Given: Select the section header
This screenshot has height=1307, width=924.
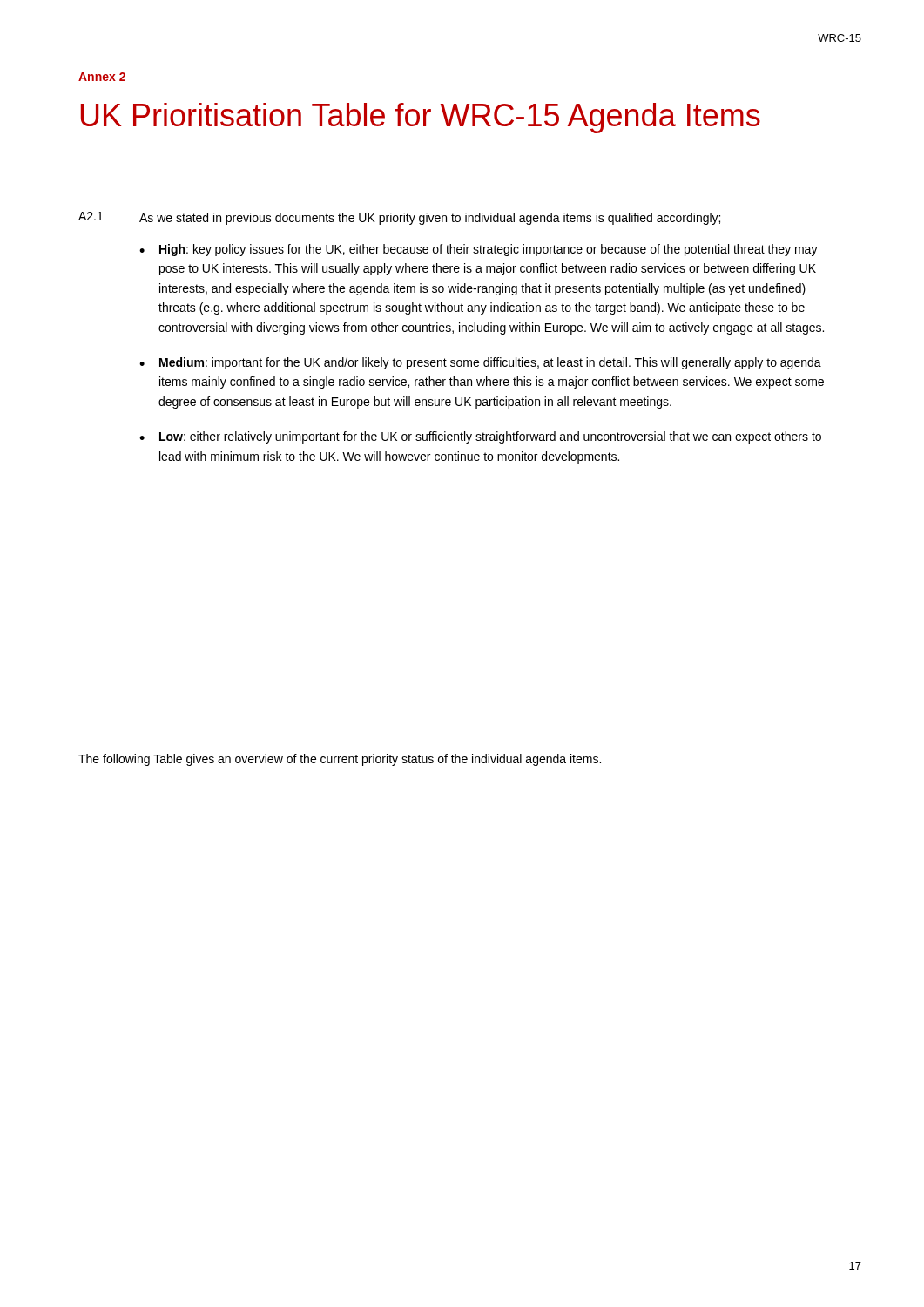Looking at the screenshot, I should (x=102, y=77).
